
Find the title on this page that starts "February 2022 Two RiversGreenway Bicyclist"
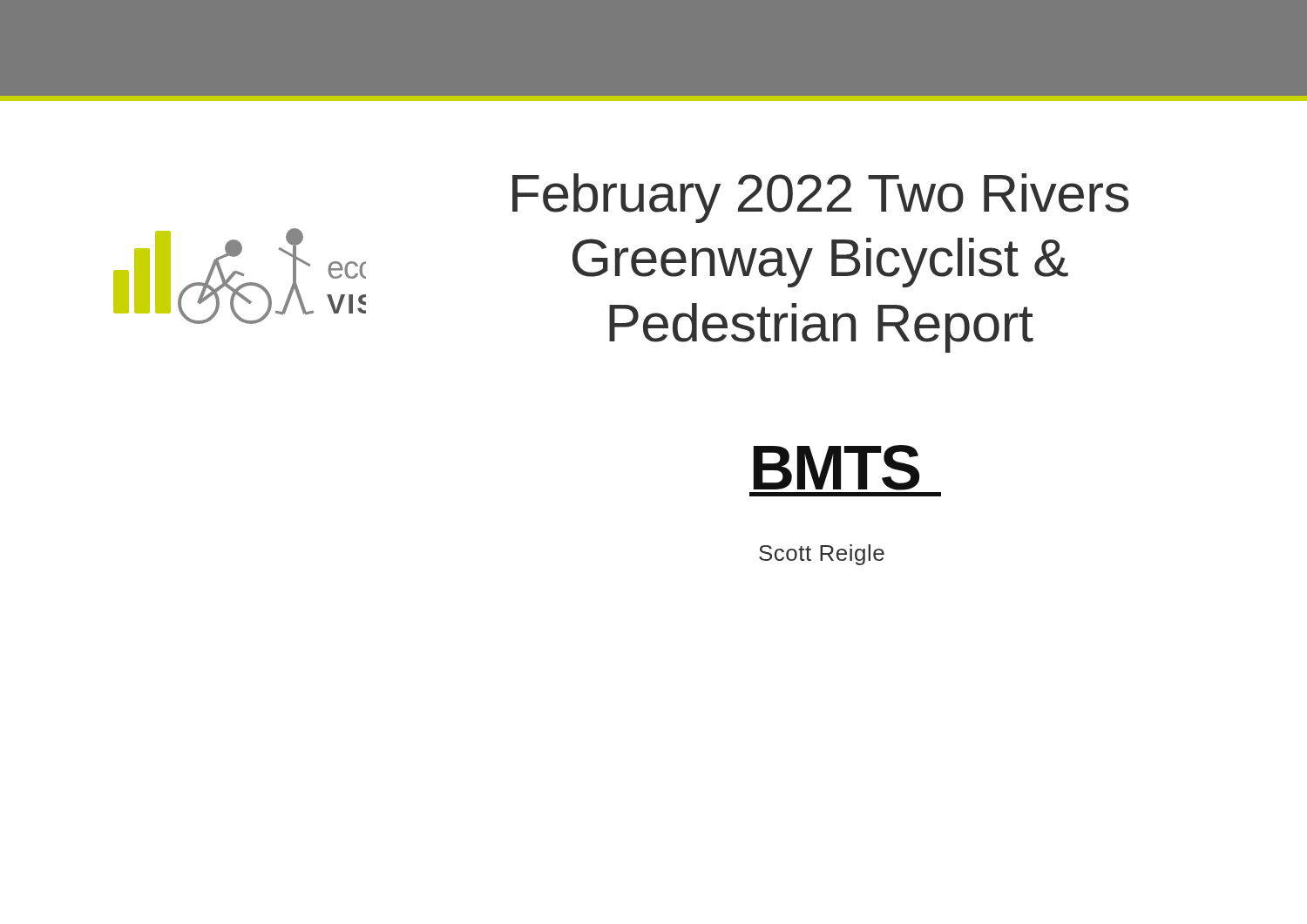819,258
